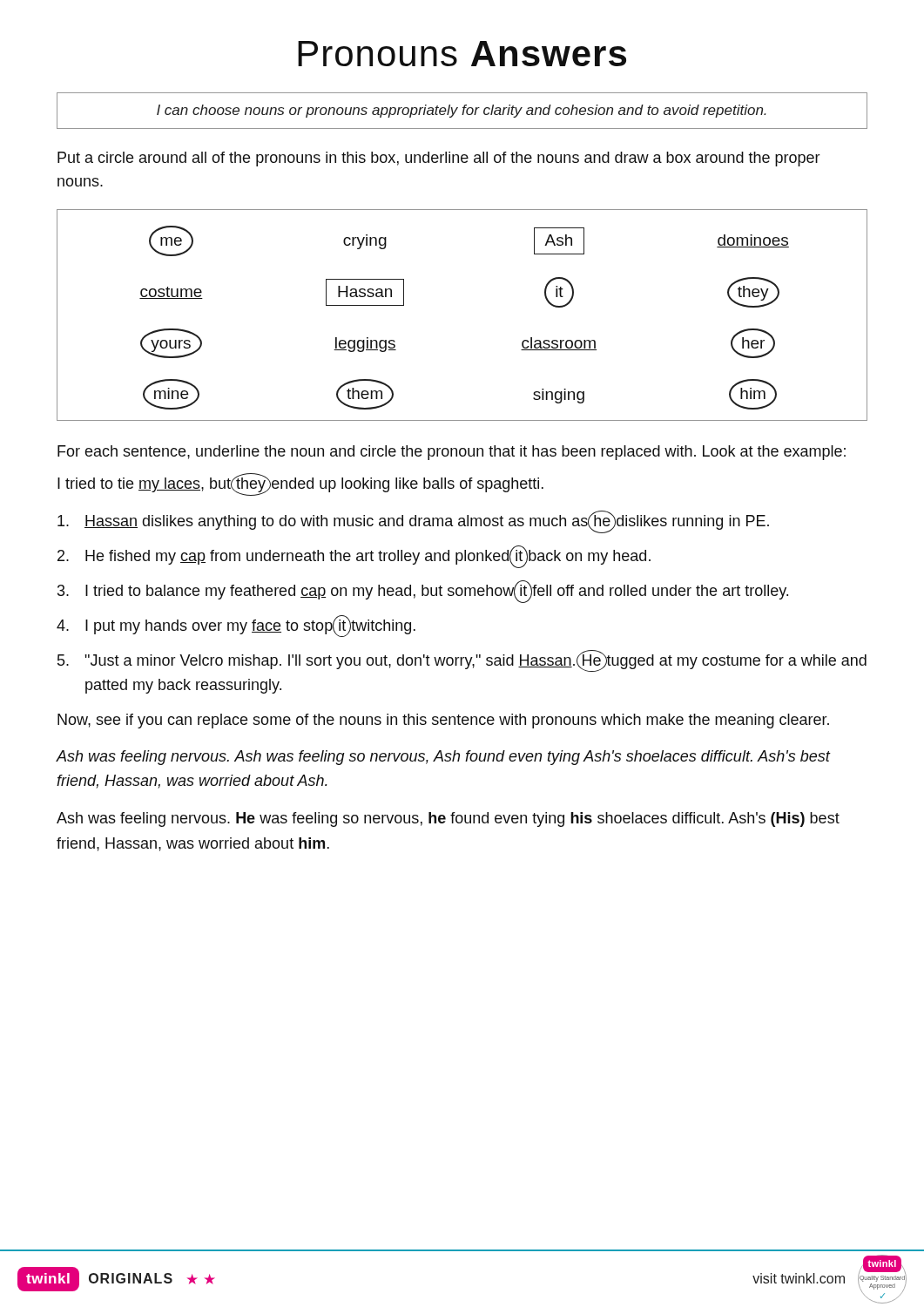924x1307 pixels.
Task: Locate the block of text that opens with "5. "Just a minor Velcro mishap. I'll sort"
Action: [462, 673]
